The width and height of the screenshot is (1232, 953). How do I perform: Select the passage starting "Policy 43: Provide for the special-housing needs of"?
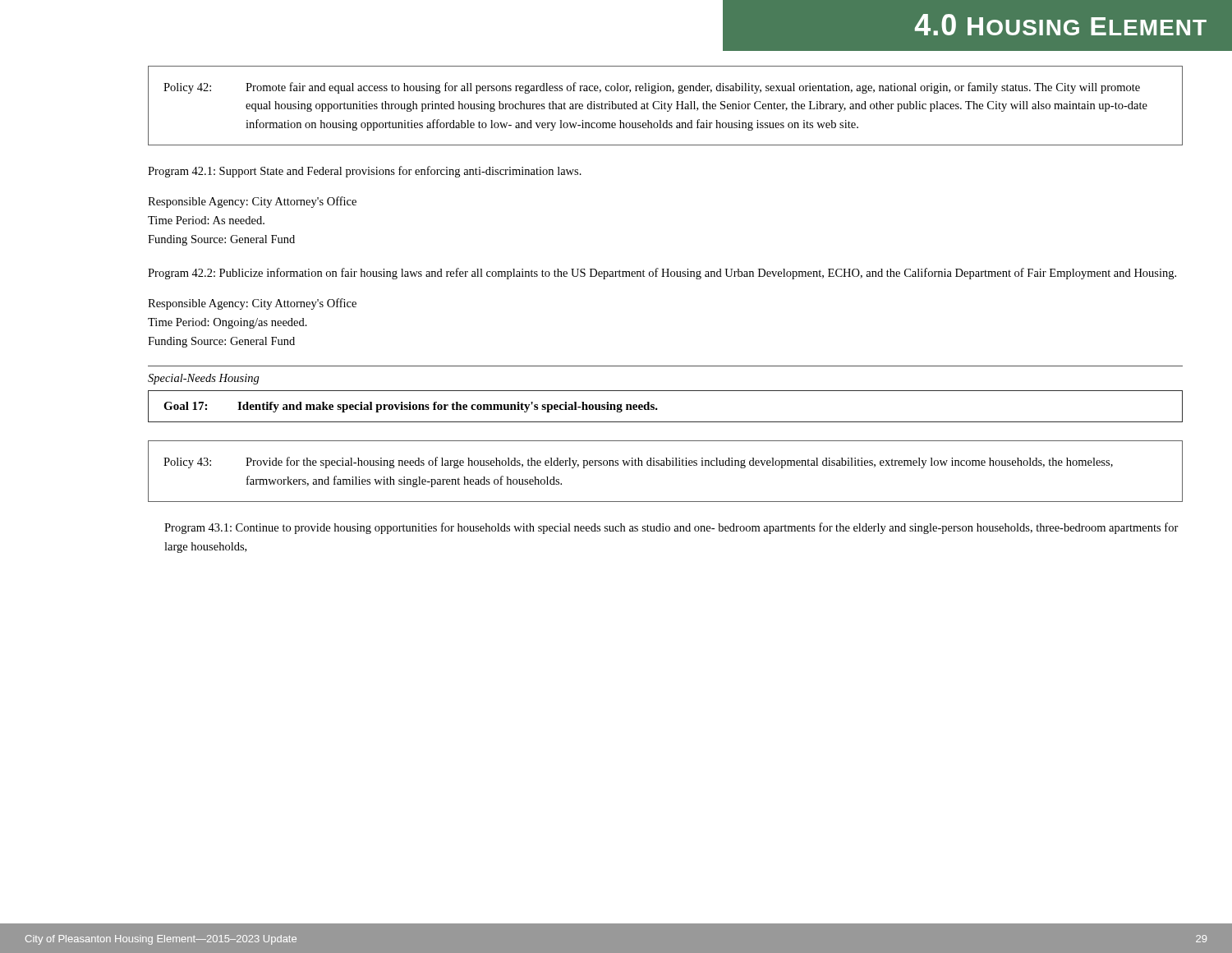pos(665,471)
